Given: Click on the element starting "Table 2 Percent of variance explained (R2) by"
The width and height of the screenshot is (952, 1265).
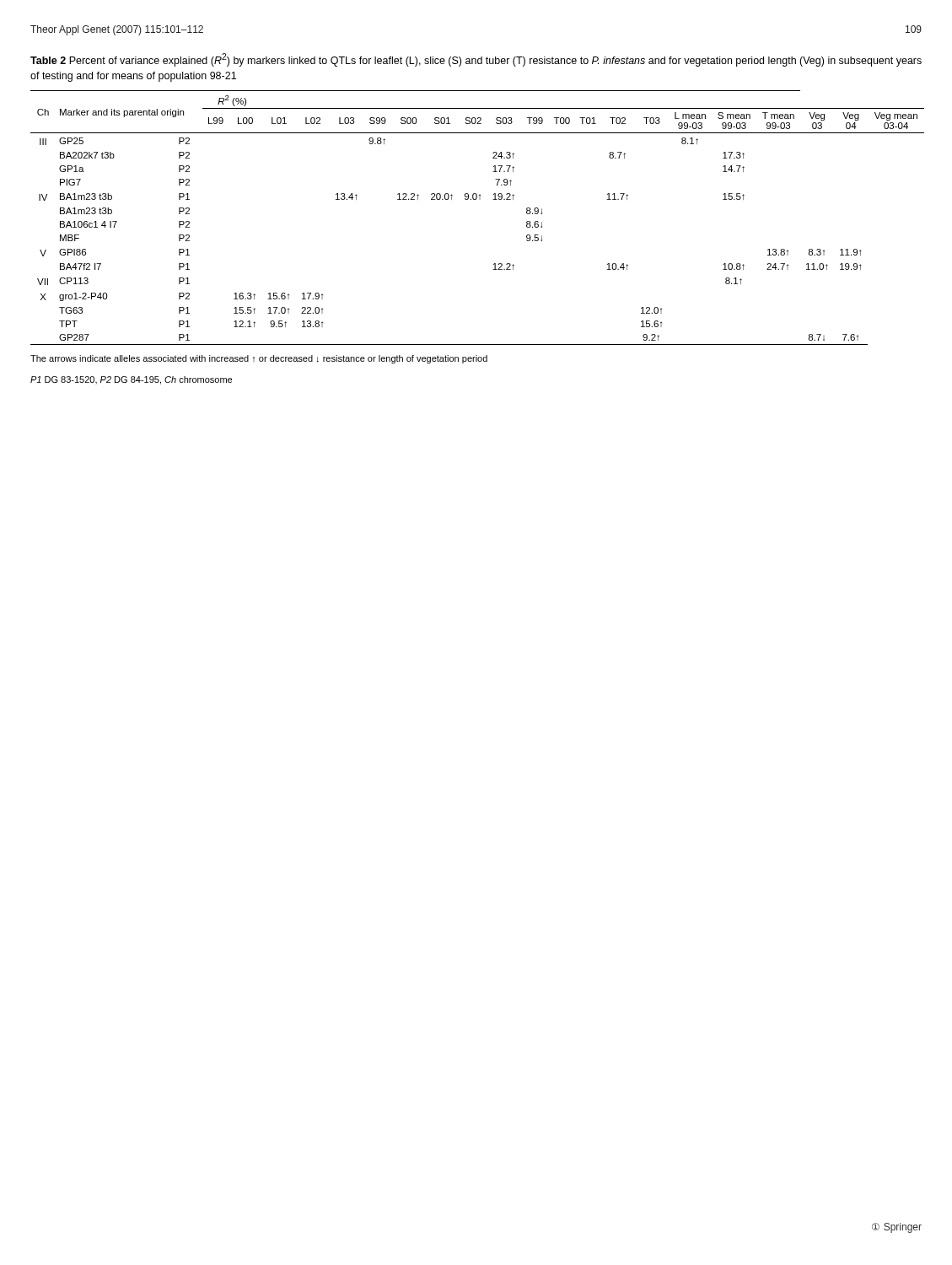Looking at the screenshot, I should point(476,67).
